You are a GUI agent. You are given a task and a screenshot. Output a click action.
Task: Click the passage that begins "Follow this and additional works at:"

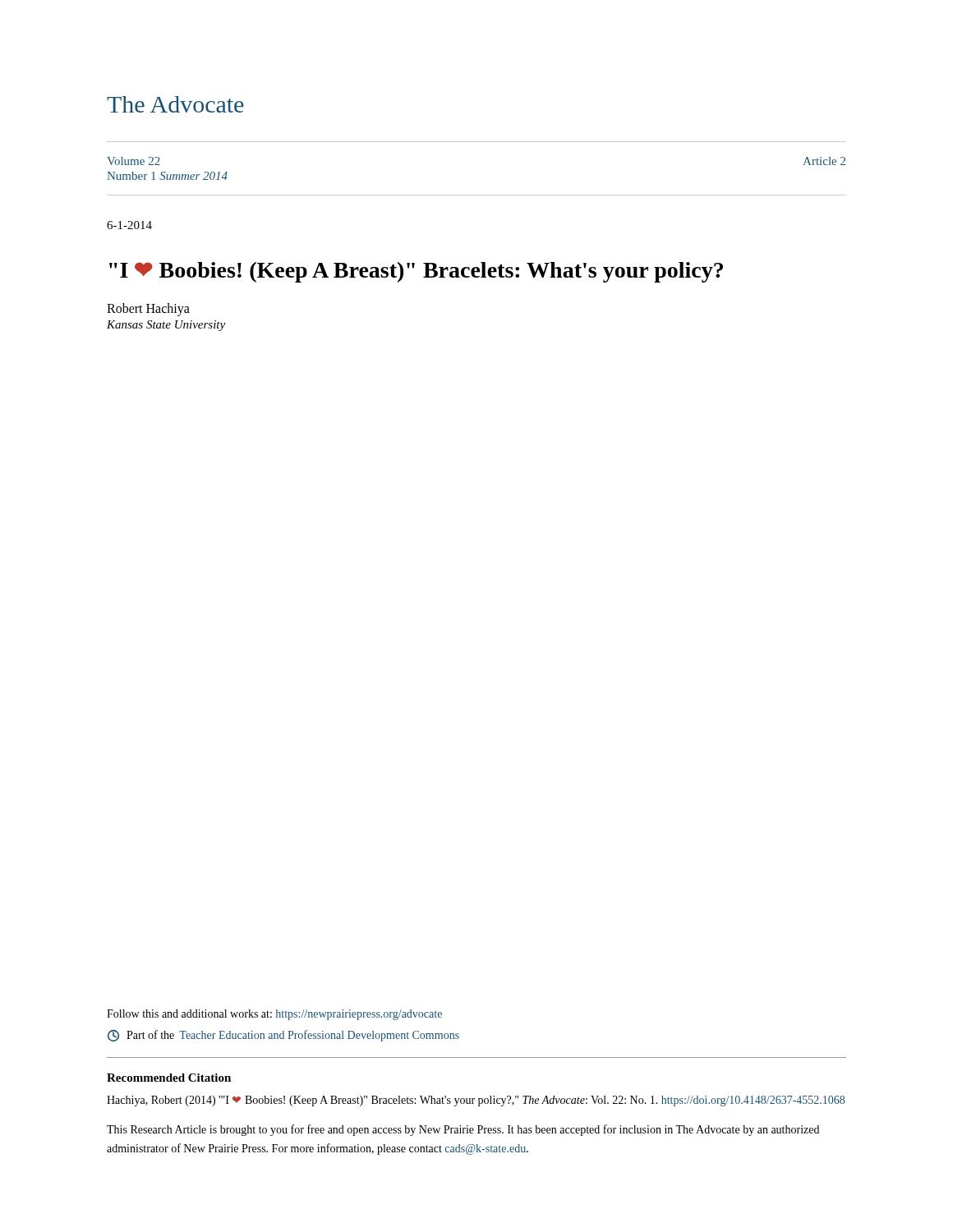[275, 1014]
